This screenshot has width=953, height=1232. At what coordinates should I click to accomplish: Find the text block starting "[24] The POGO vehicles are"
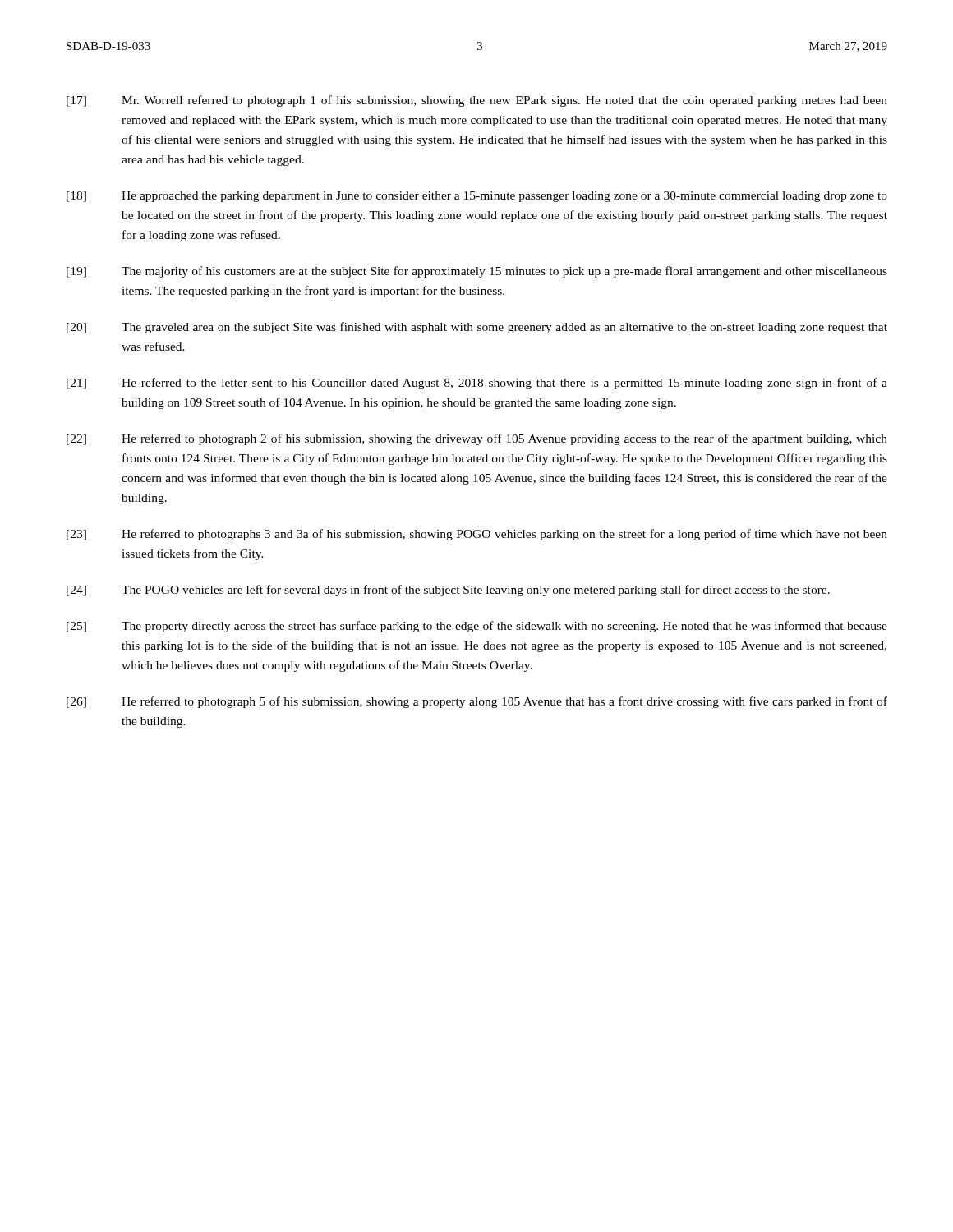[476, 590]
